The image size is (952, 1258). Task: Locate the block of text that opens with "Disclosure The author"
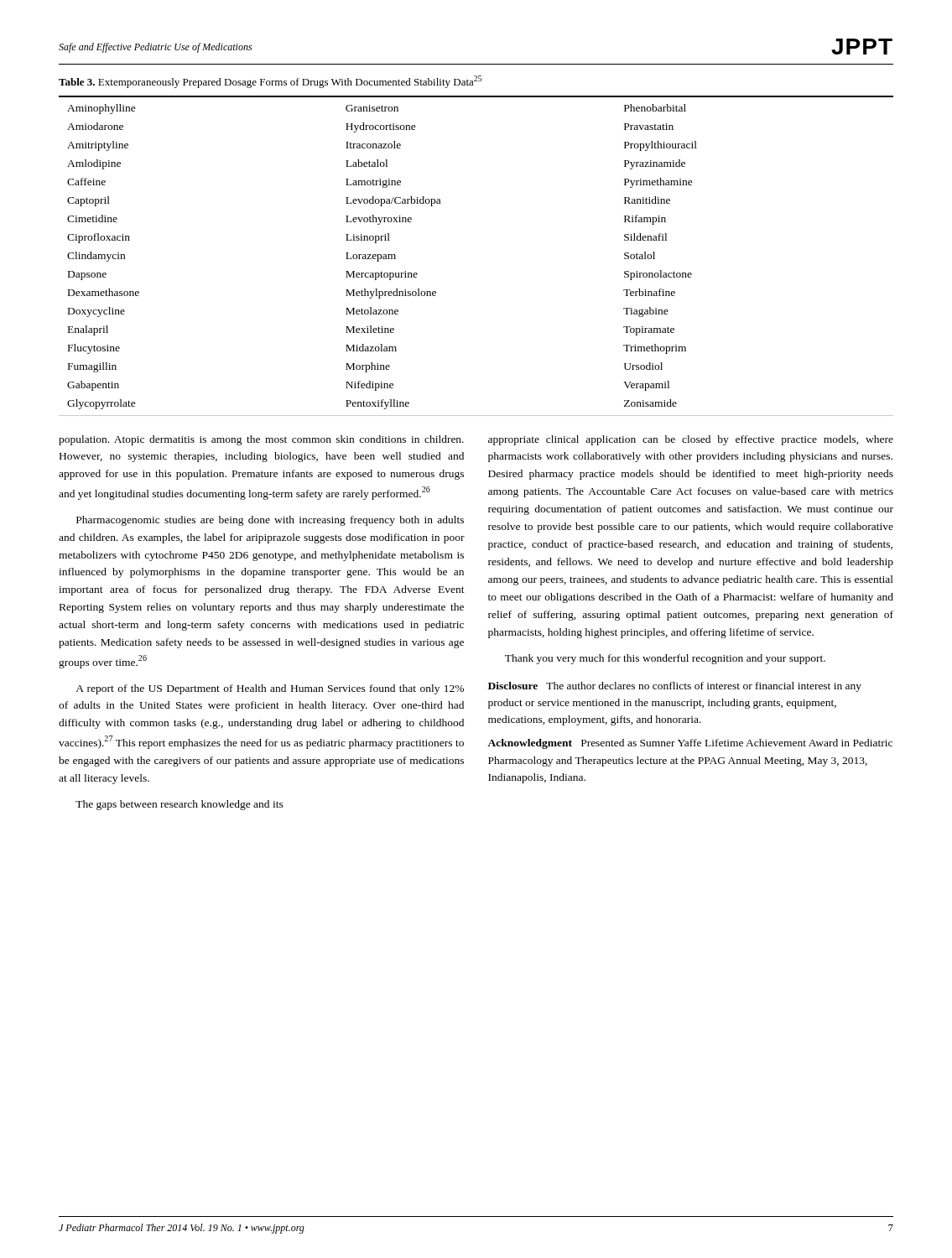[690, 732]
